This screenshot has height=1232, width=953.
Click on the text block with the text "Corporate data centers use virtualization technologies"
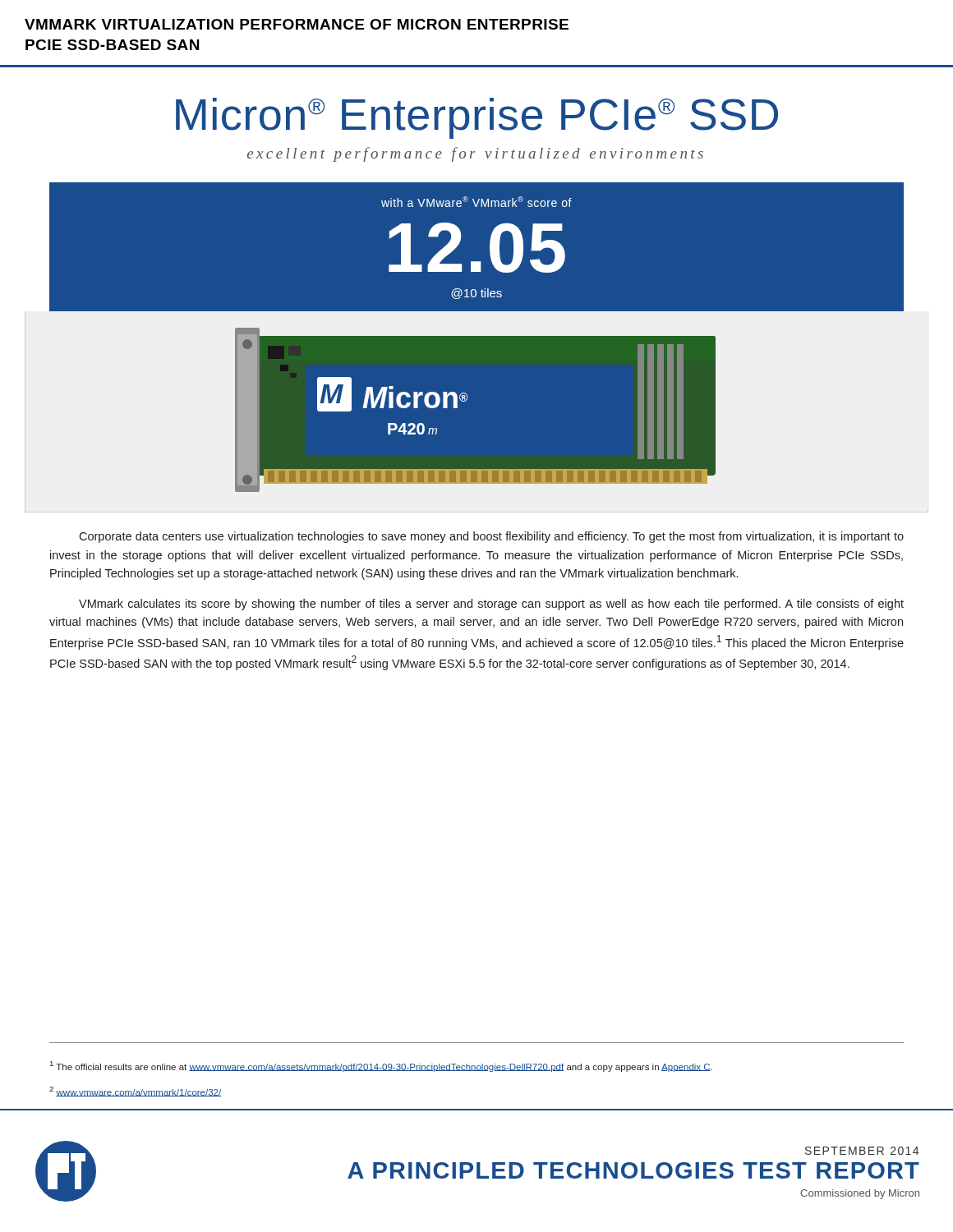(x=476, y=555)
